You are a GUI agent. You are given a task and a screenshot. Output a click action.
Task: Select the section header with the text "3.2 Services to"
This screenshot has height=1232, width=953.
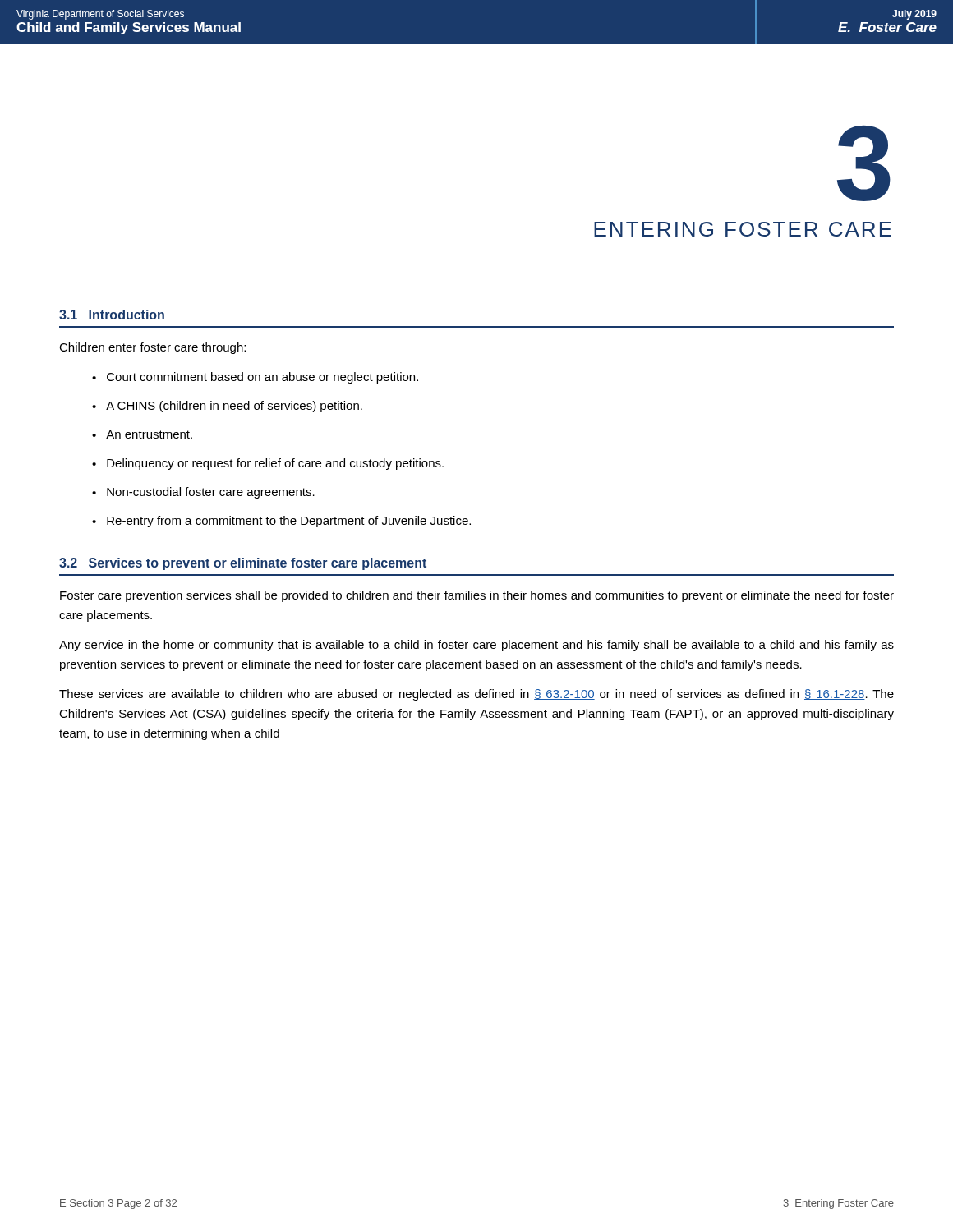coord(243,563)
